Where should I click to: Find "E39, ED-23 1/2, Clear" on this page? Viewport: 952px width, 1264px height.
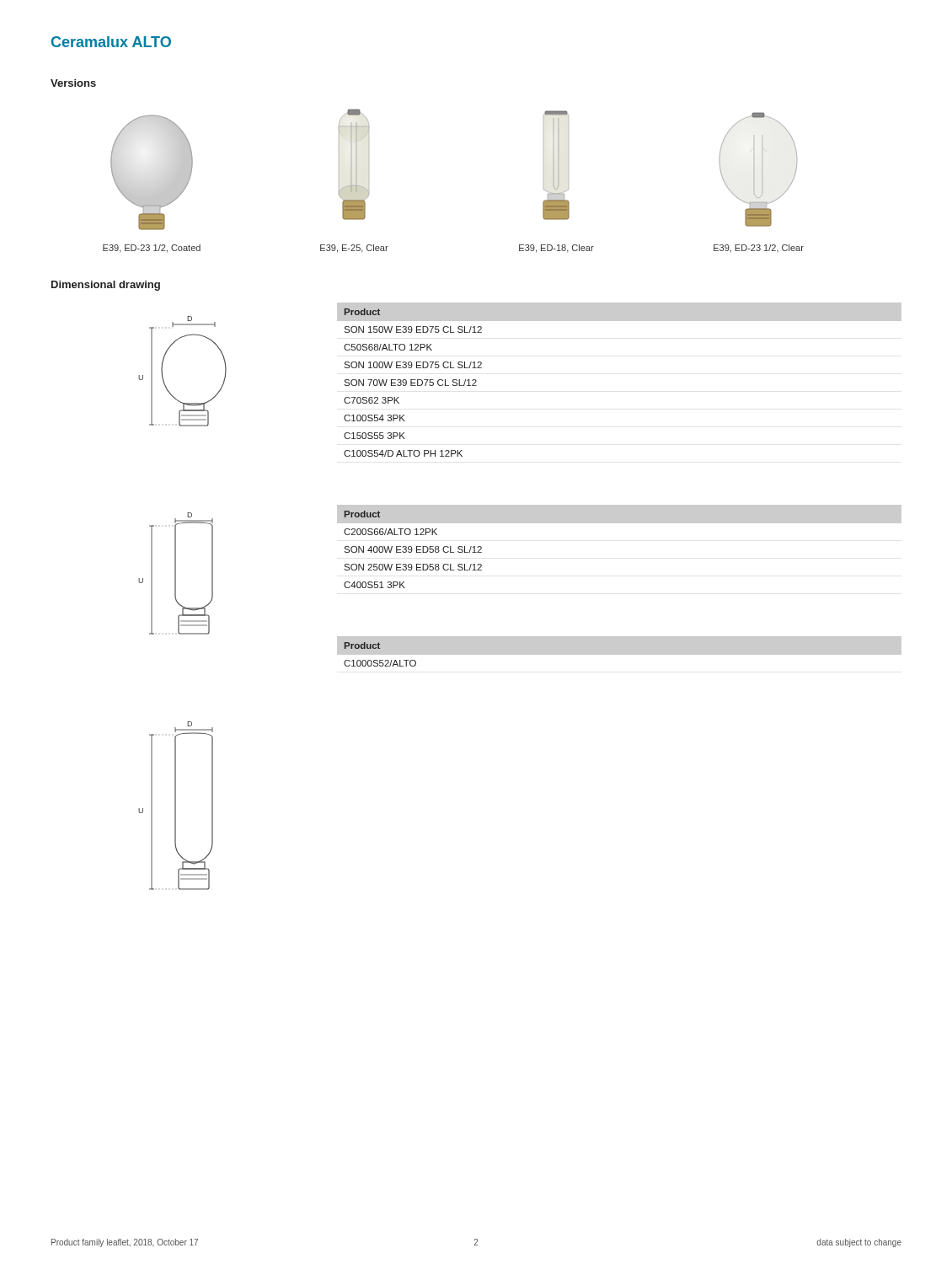coord(758,248)
